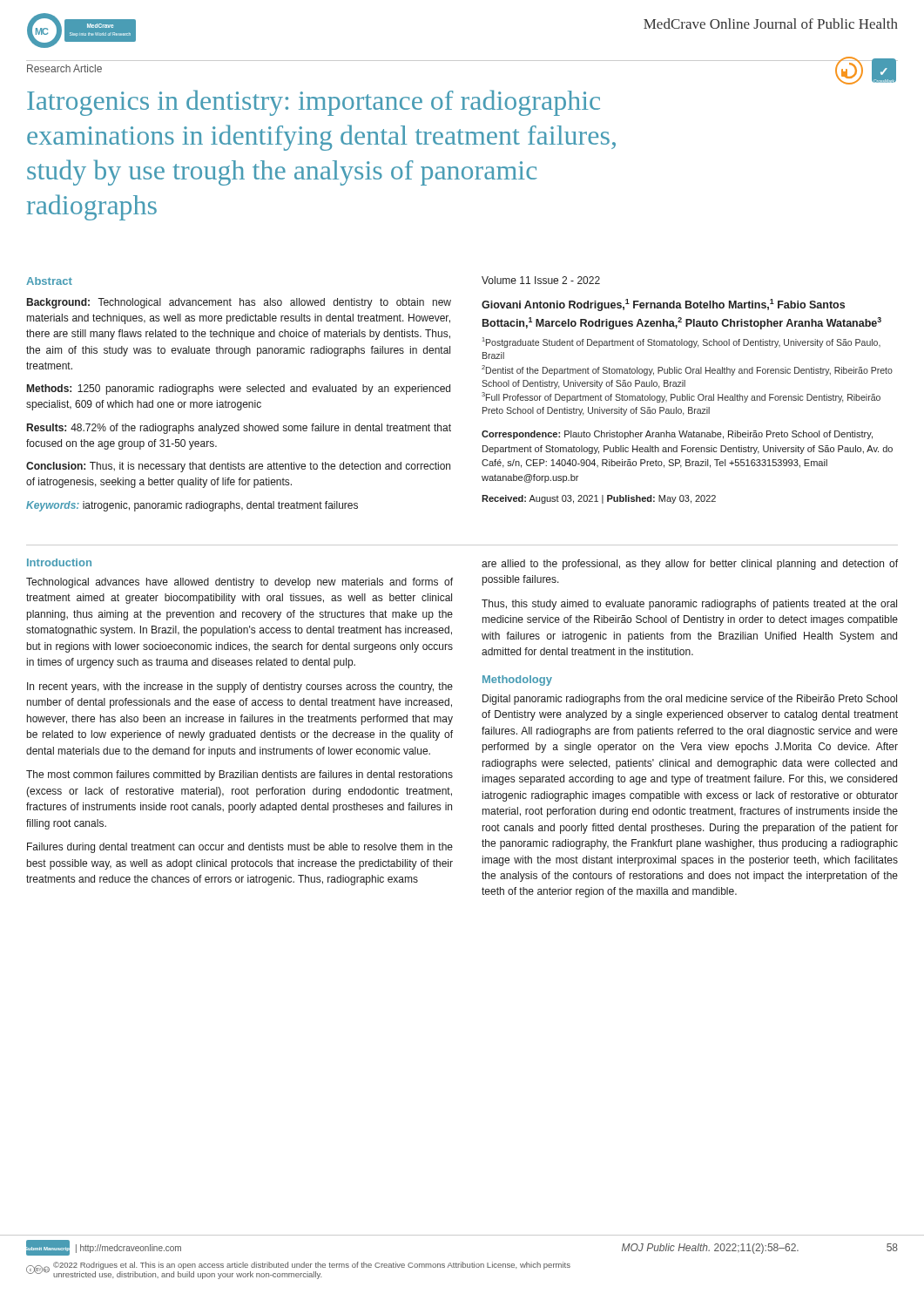Point to the block beginning "Technological advances have allowed"
The width and height of the screenshot is (924, 1307).
pyautogui.click(x=240, y=622)
